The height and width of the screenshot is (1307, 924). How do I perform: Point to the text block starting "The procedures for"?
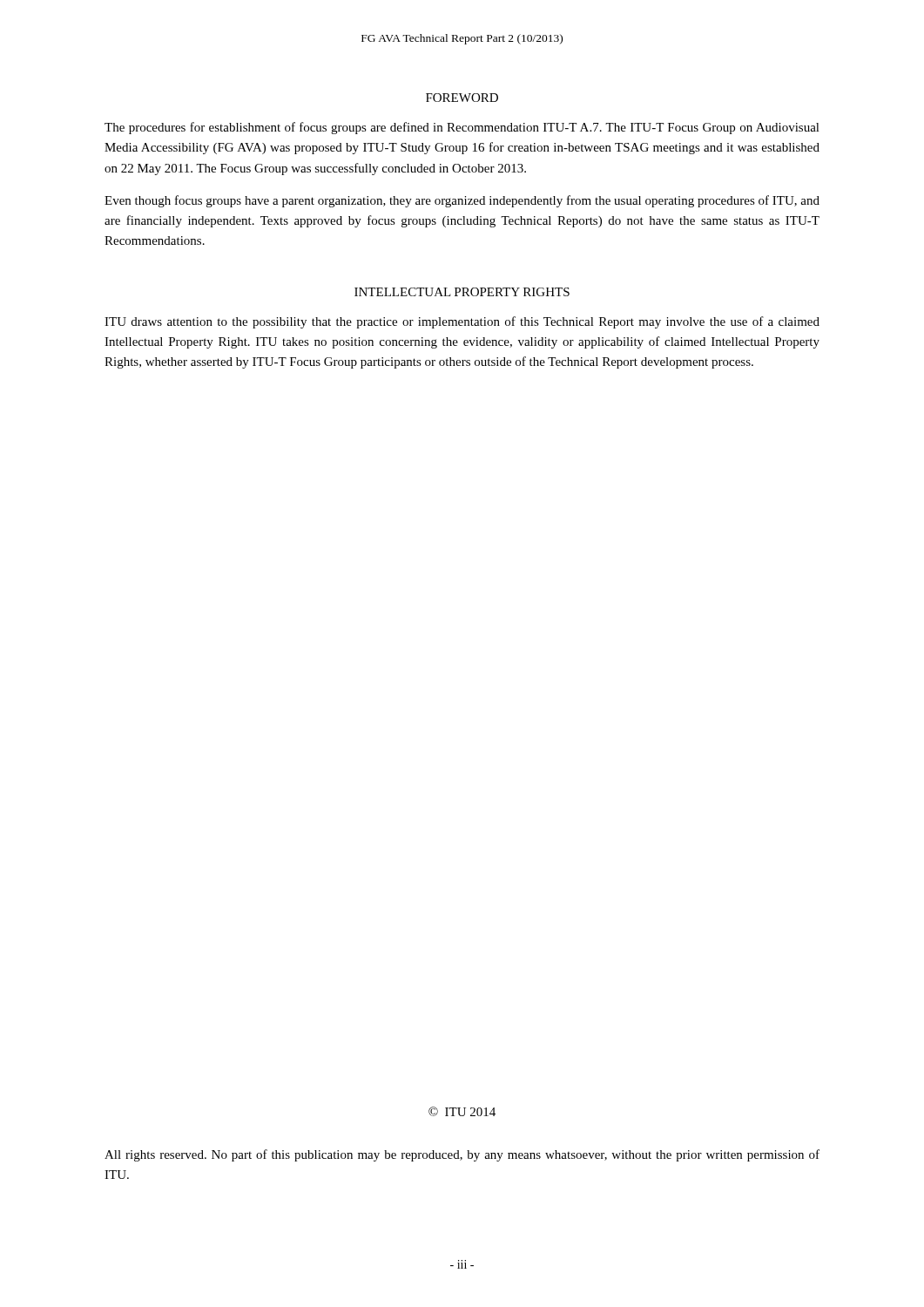(x=462, y=147)
